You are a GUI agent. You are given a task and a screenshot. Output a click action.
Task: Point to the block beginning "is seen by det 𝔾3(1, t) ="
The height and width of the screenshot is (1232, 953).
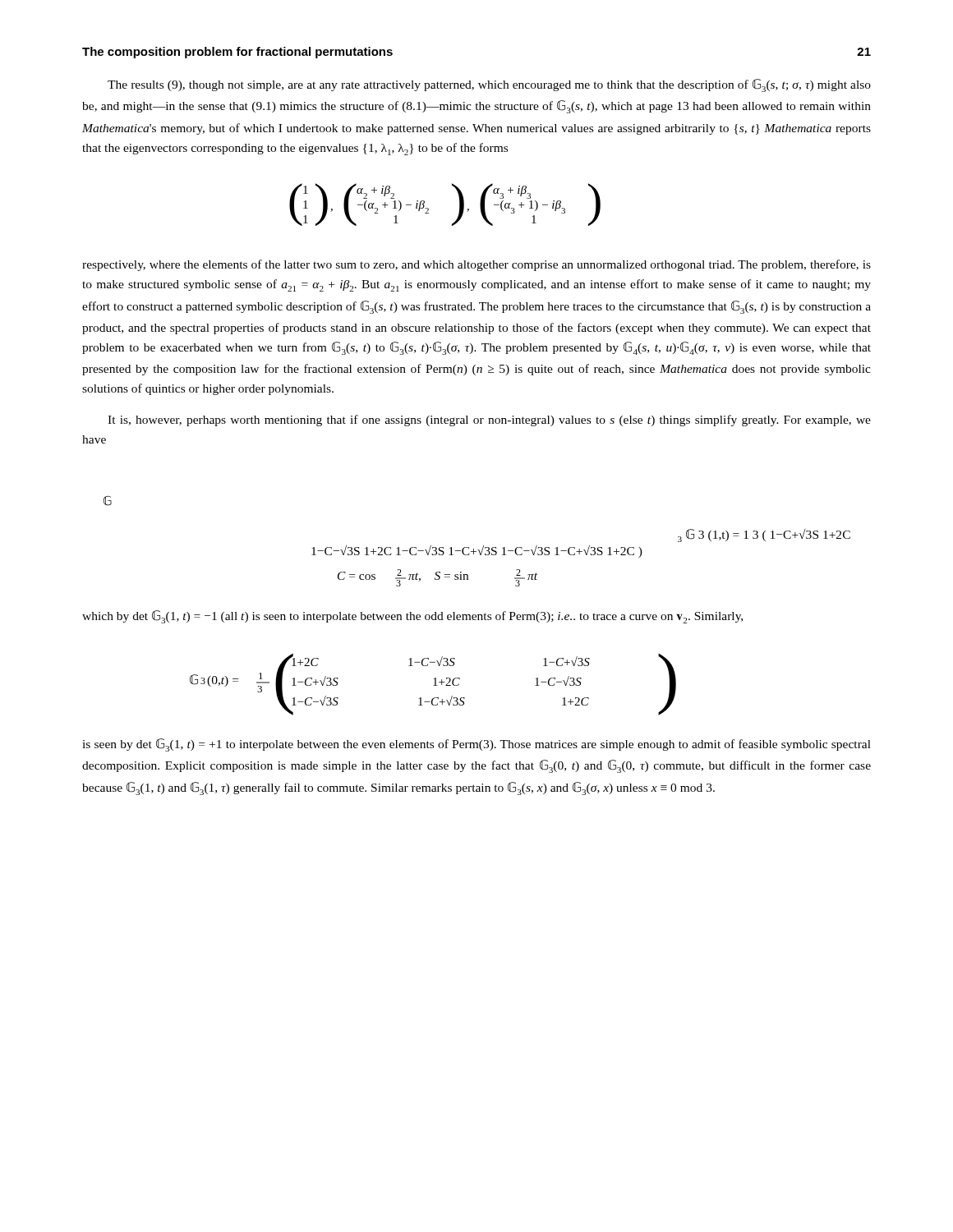(476, 767)
